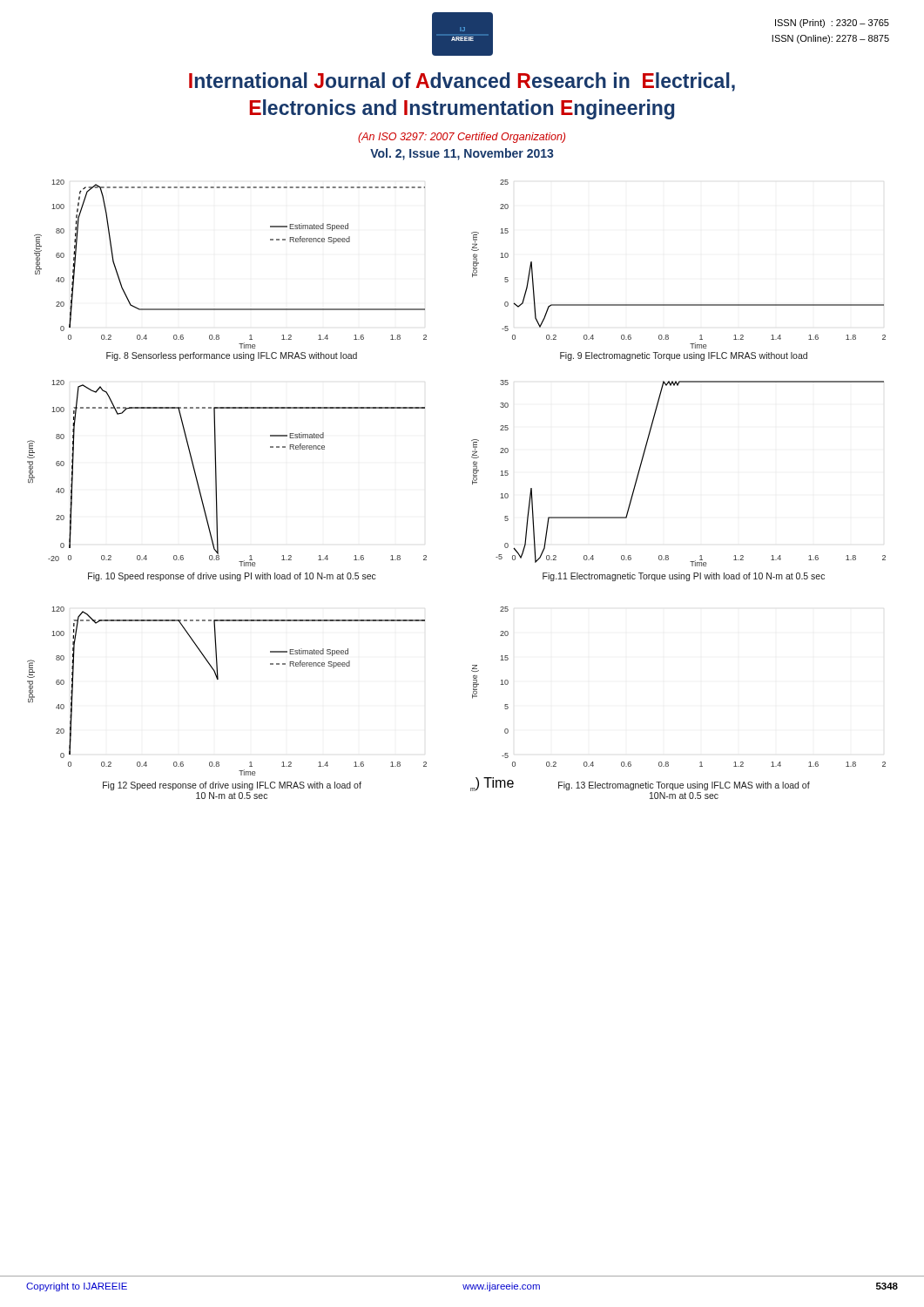Navigate to the text block starting "Fig. 9 Electromagnetic Torque using IFLC"
Screen dimensions: 1307x924
[x=684, y=356]
